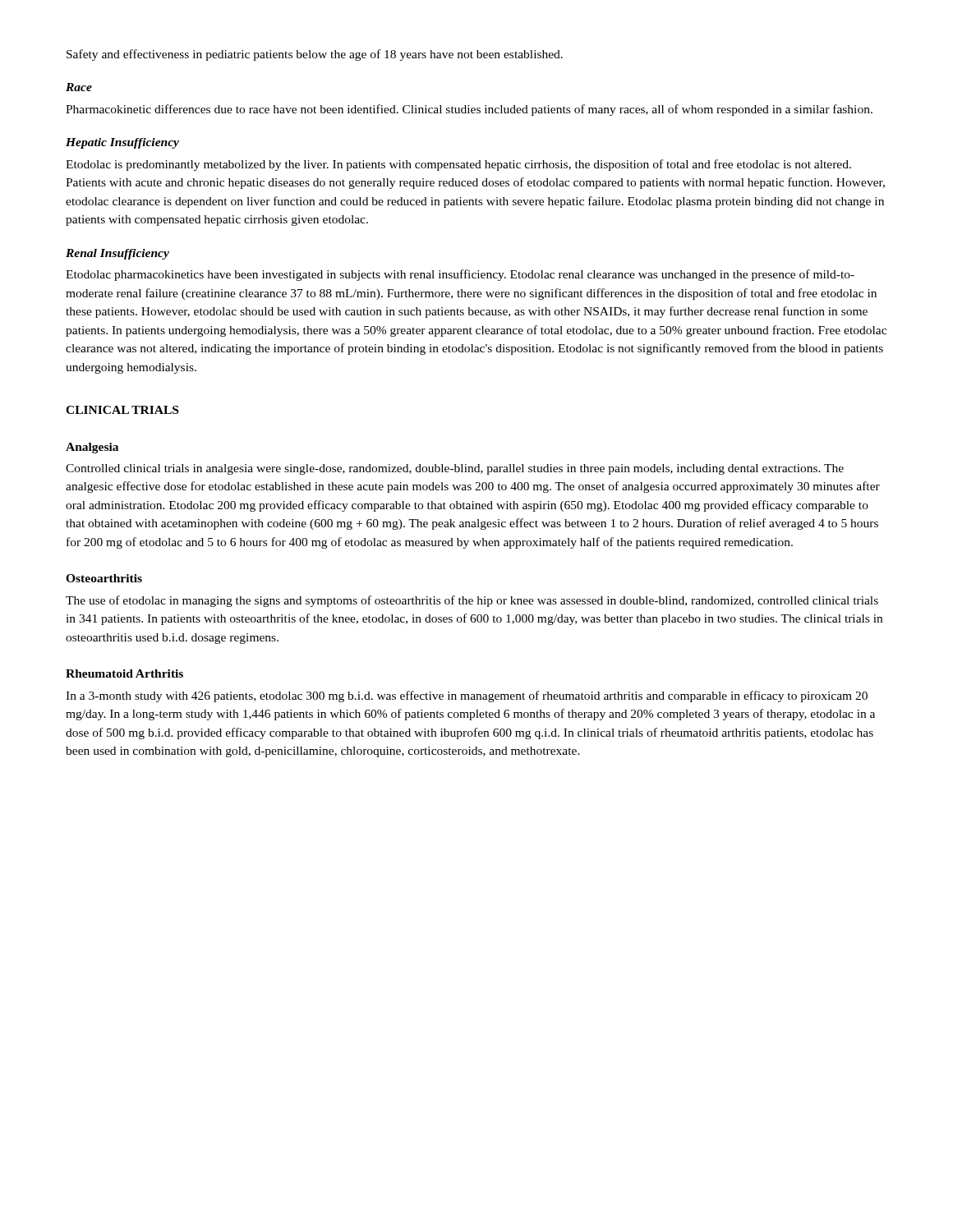Viewport: 953px width, 1232px height.
Task: Point to the block beginning "Etodolac is predominantly metabolized by the liver."
Action: coord(476,192)
